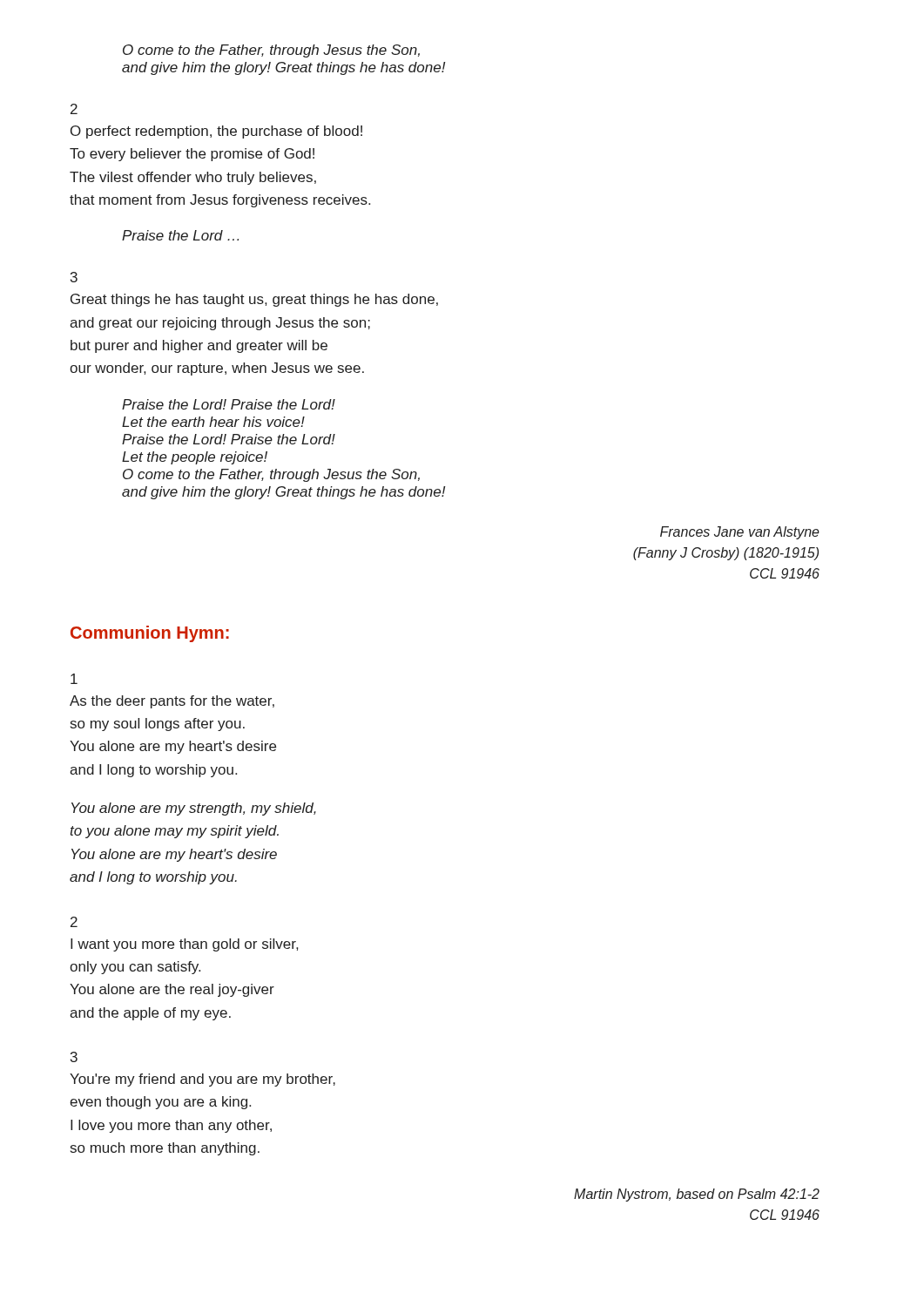Find the text block with the text "Frances Jane van"
924x1307 pixels.
(740, 533)
